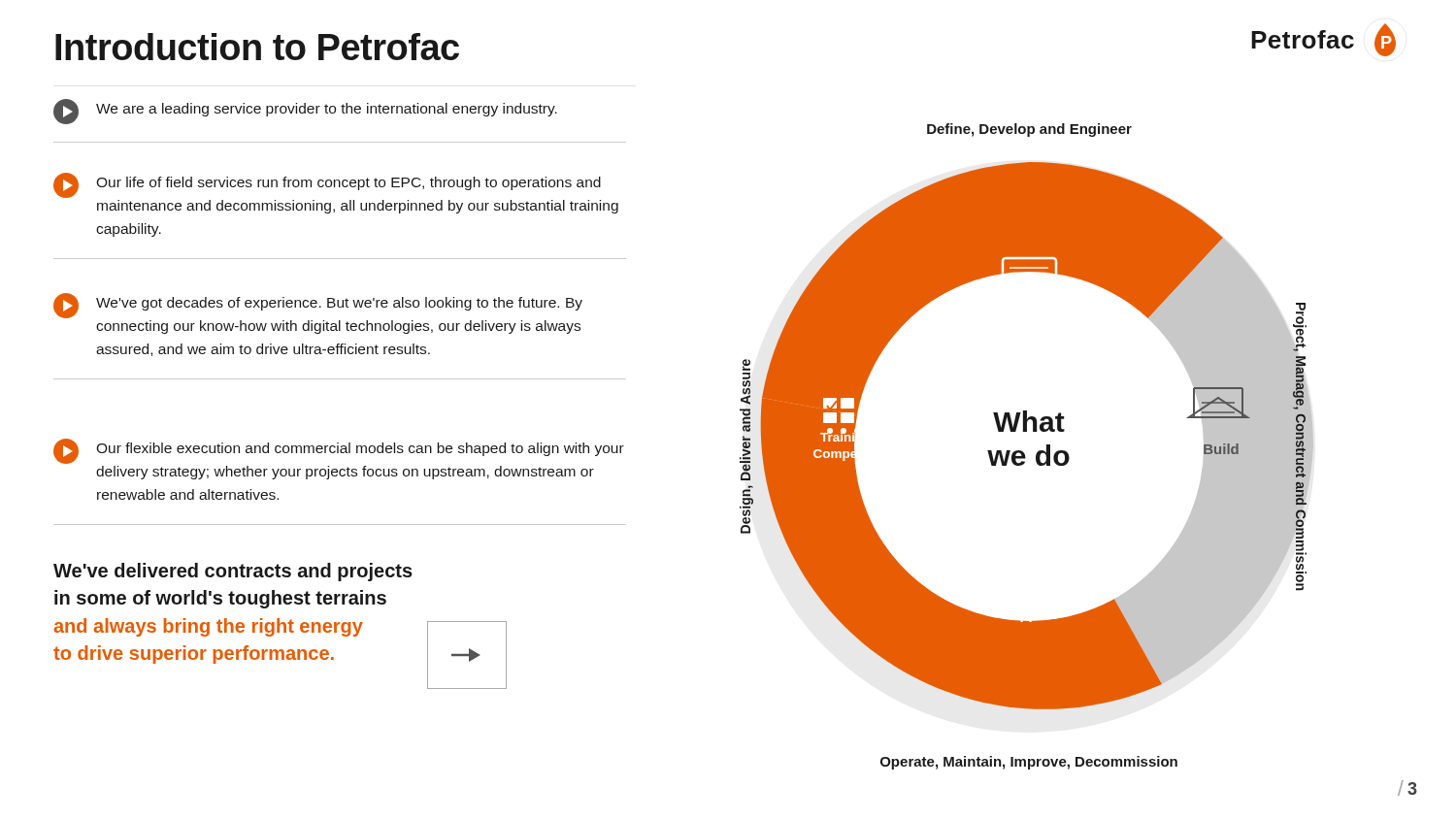Point to the element starting "Our life of"

340,206
